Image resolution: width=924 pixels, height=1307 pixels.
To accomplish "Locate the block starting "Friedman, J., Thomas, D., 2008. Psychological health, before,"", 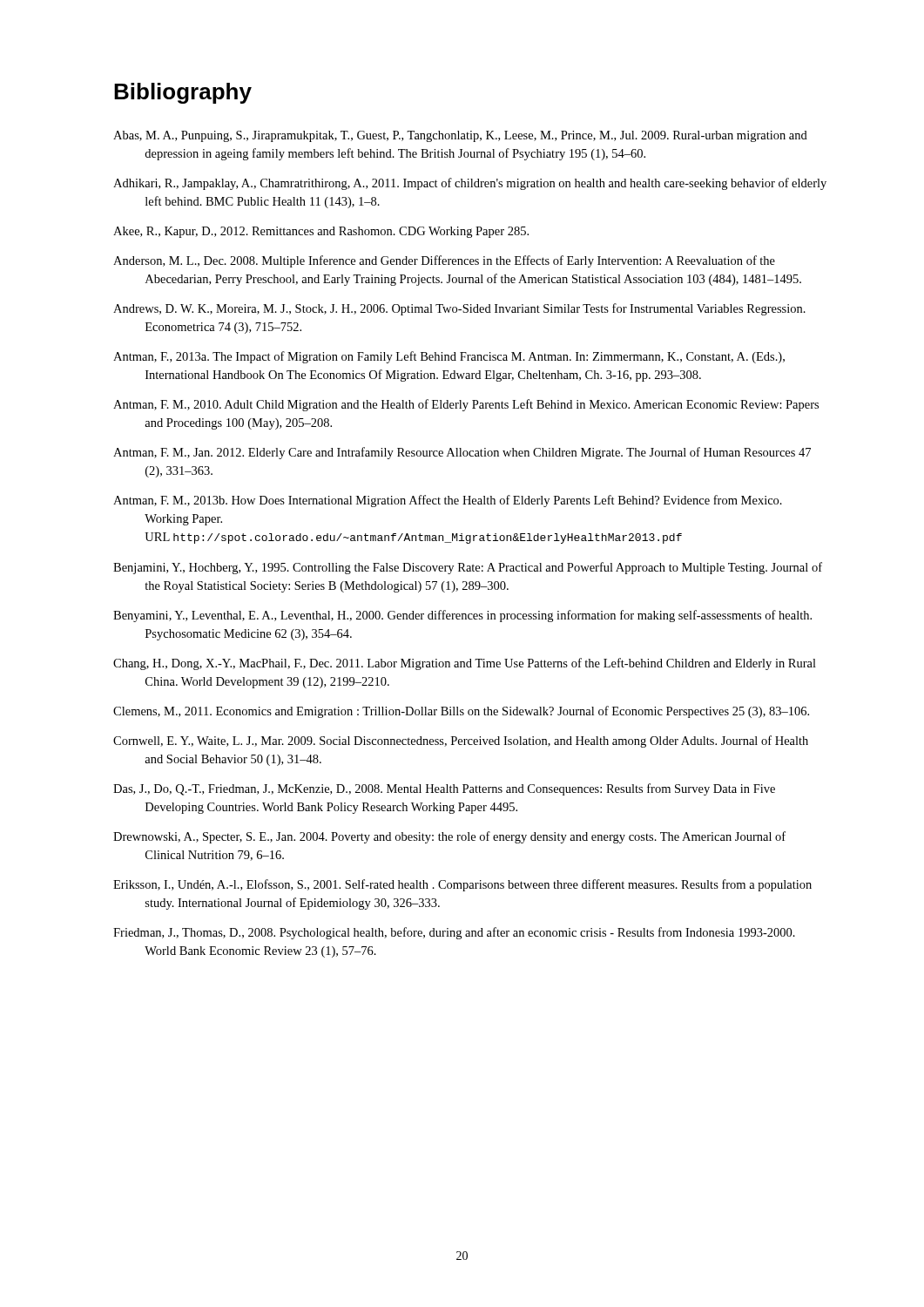I will 454,942.
